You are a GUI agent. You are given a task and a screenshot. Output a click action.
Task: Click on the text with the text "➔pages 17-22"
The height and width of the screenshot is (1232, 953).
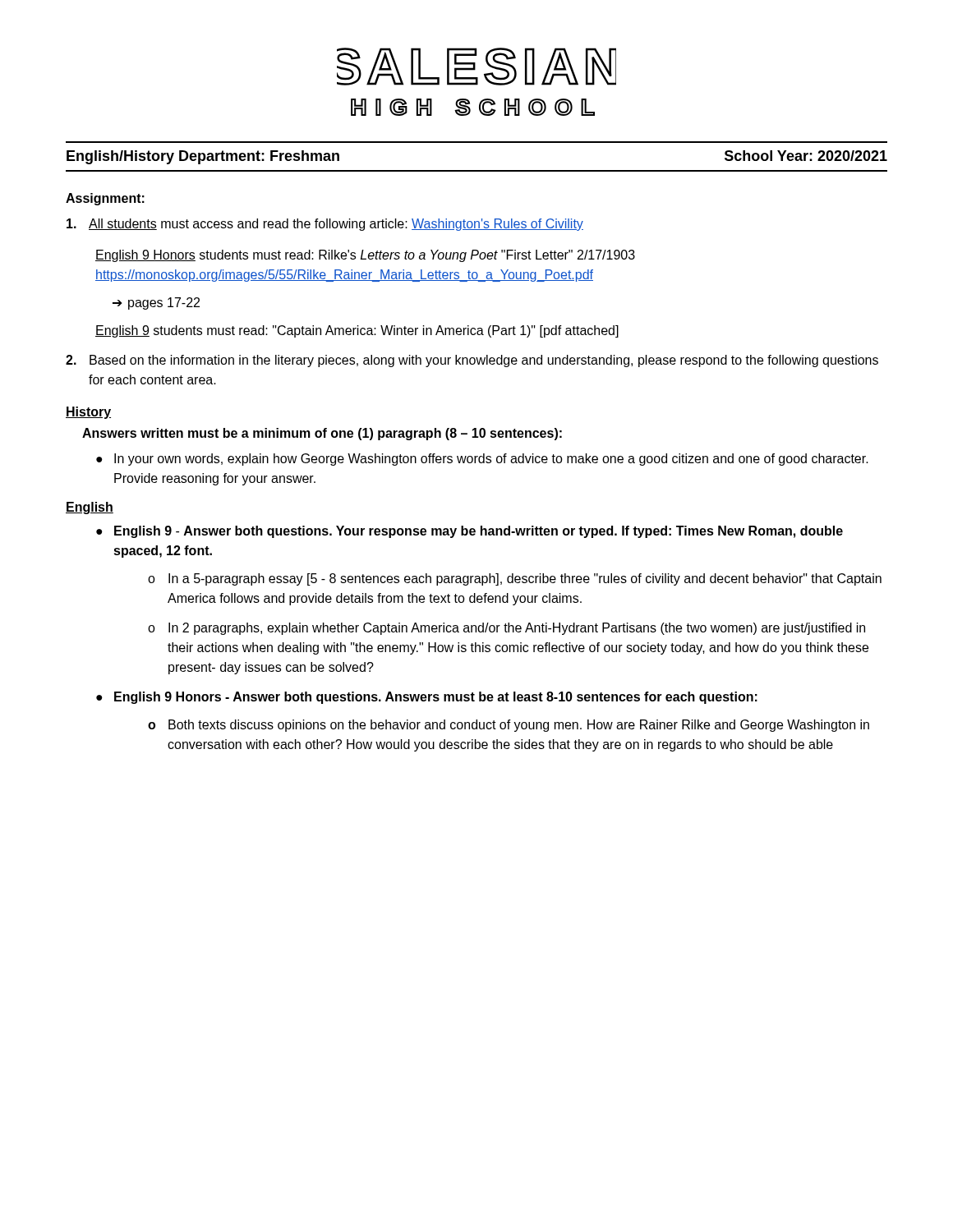[156, 303]
